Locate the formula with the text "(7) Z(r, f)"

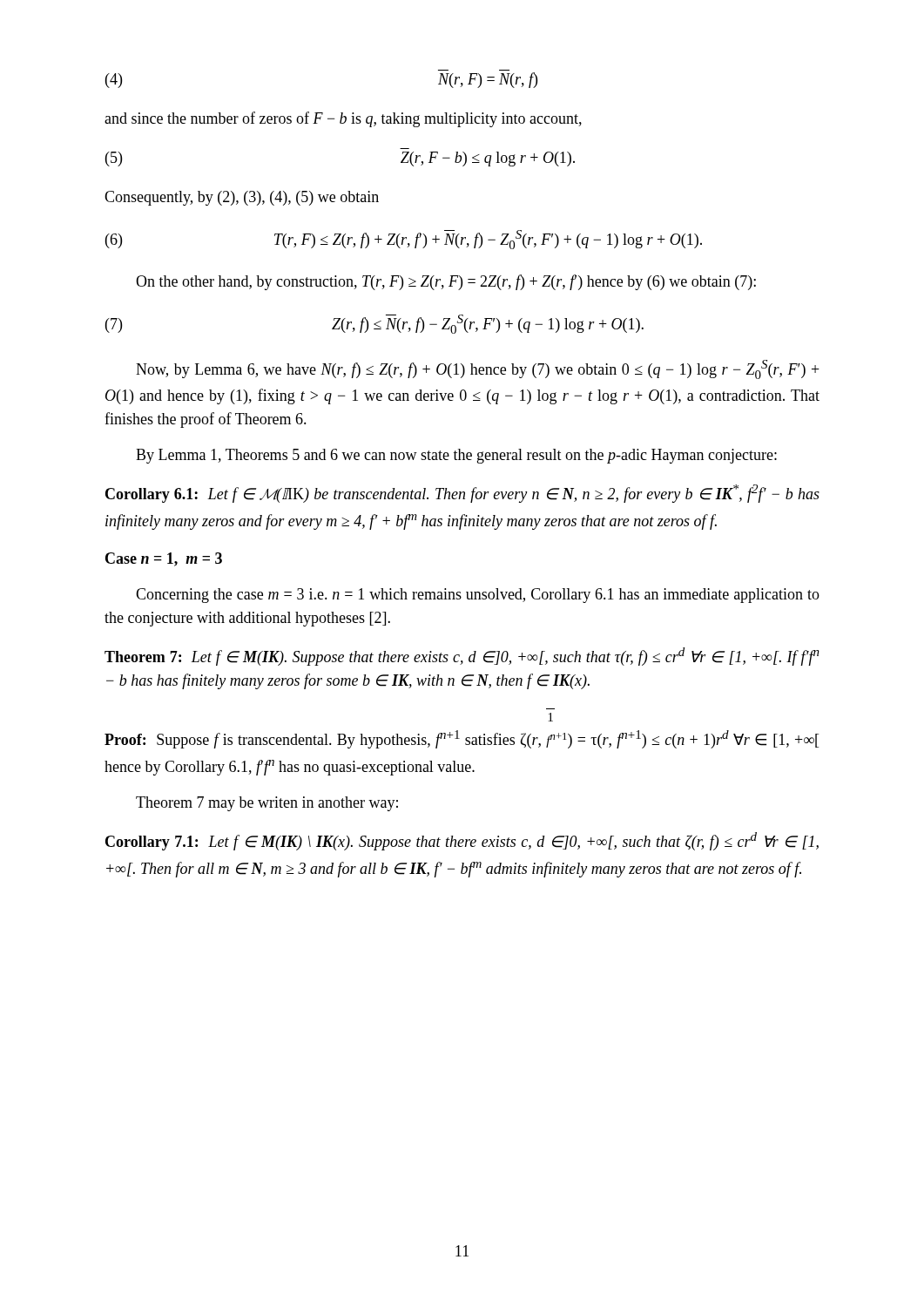462,324
